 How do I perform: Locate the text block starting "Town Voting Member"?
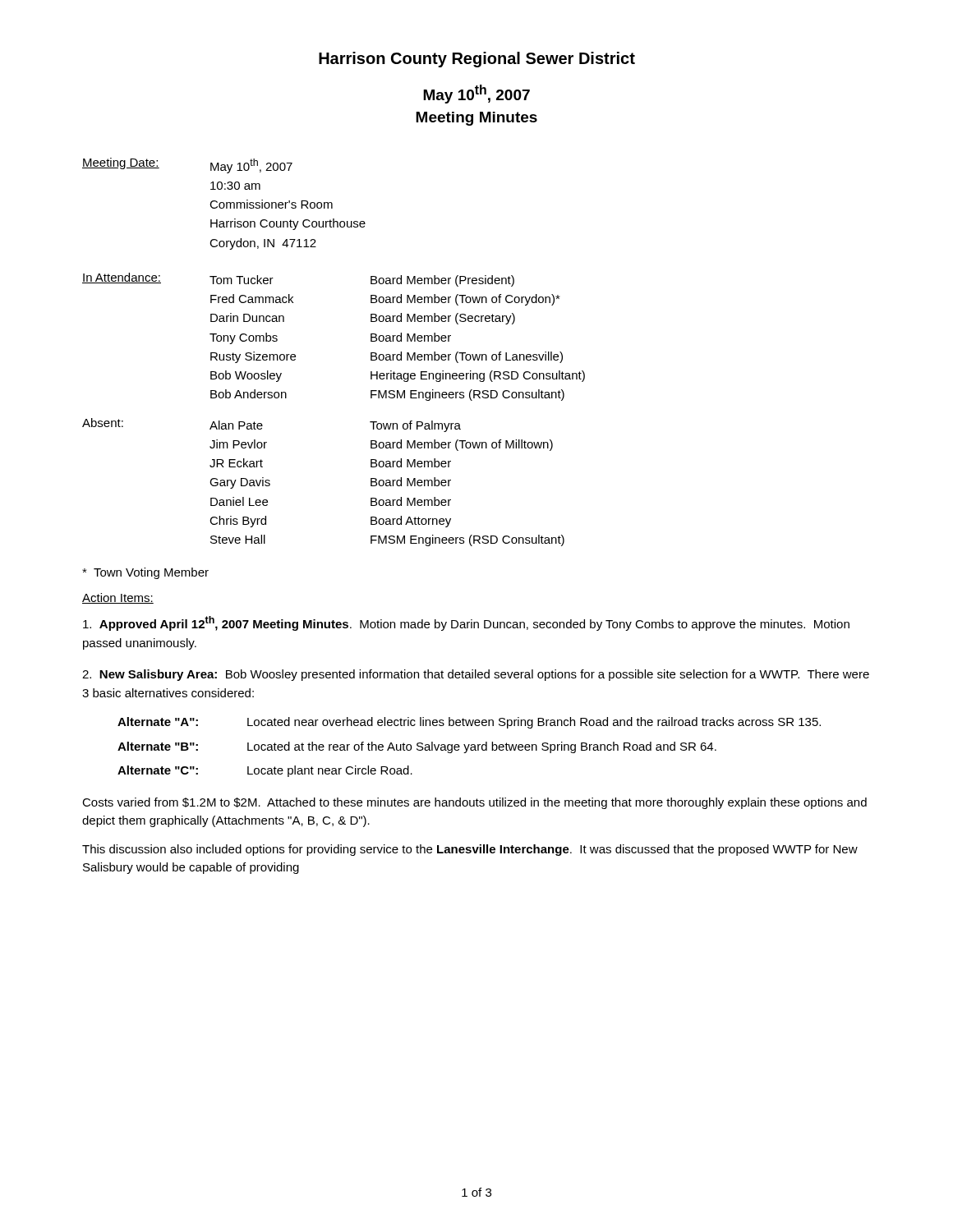click(x=145, y=572)
